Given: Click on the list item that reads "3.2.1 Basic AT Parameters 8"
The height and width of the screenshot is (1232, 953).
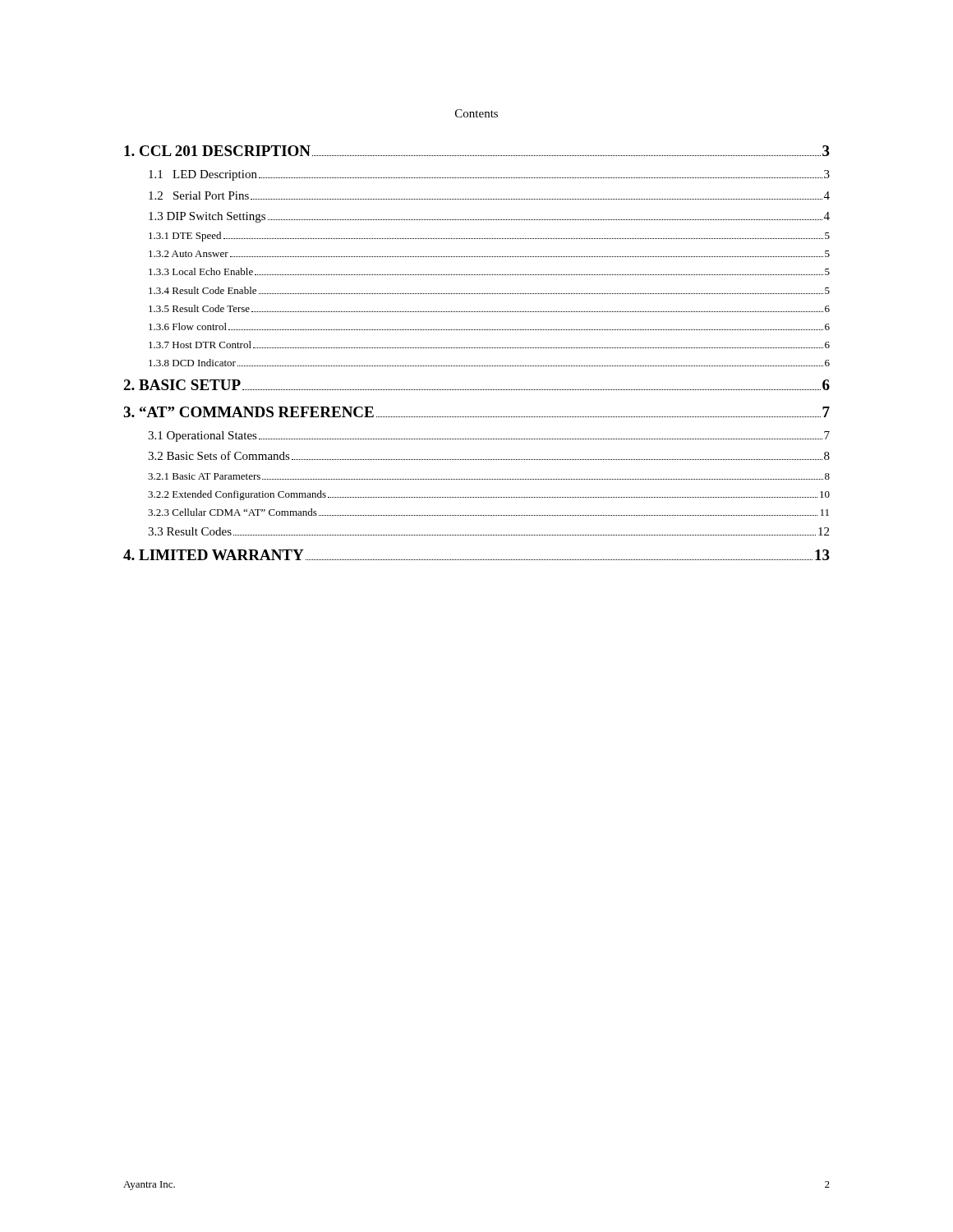Looking at the screenshot, I should (489, 476).
